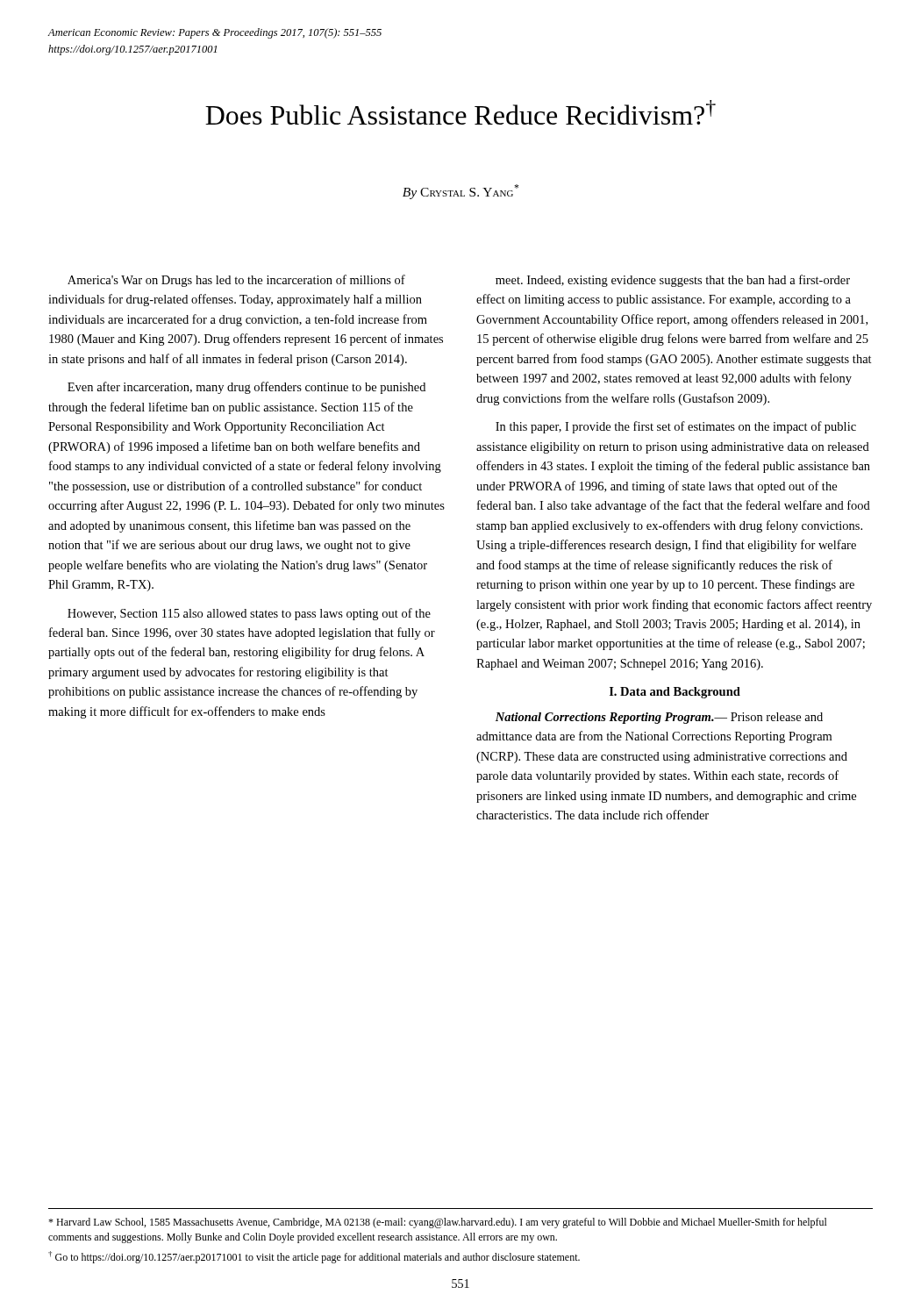Find the block on this page that starts "In this paper, I provide"
Image resolution: width=921 pixels, height=1316 pixels.
674,545
